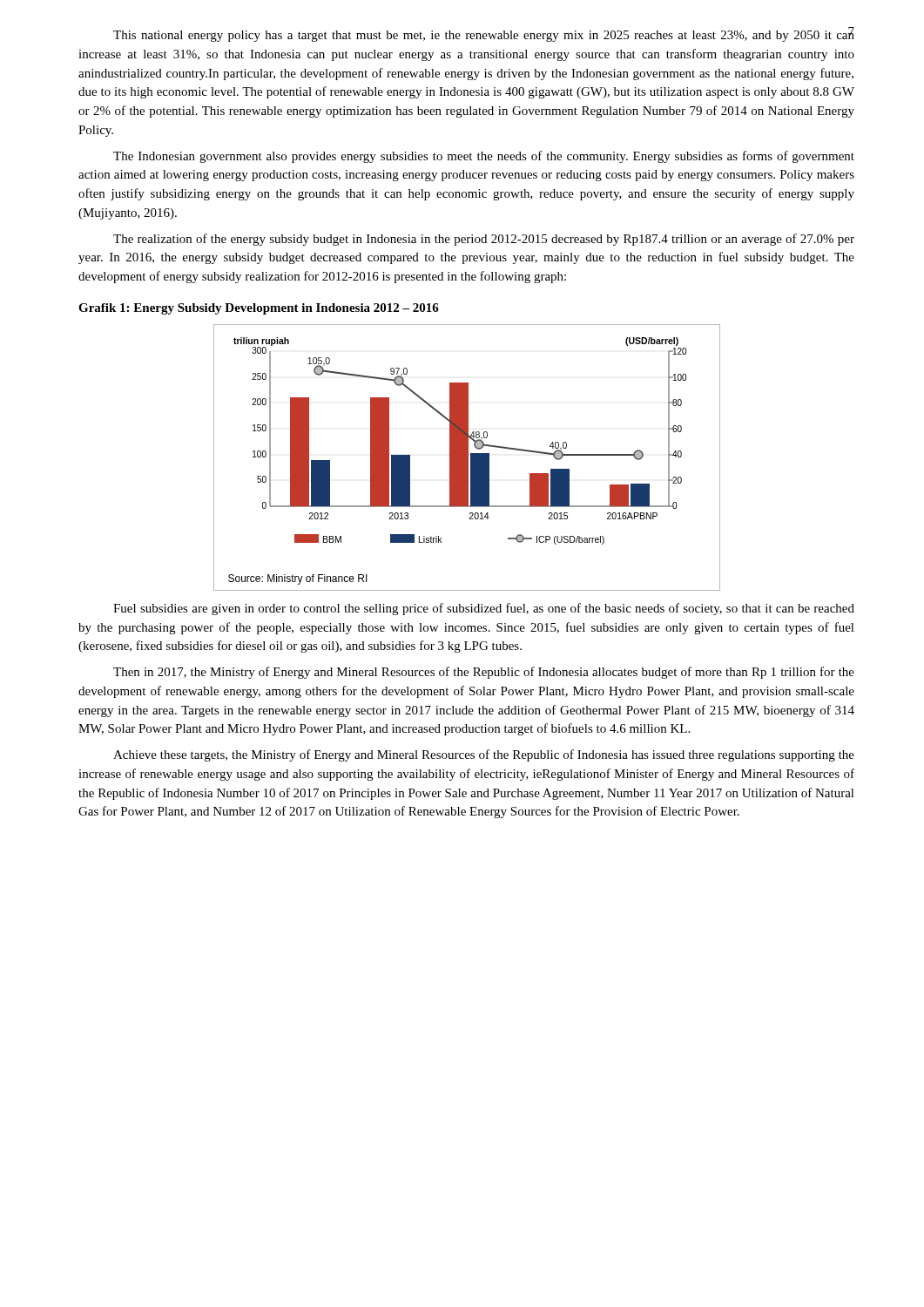Find the caption containing "Grafik 1: Energy Subsidy Development"
The image size is (924, 1307).
[x=259, y=307]
